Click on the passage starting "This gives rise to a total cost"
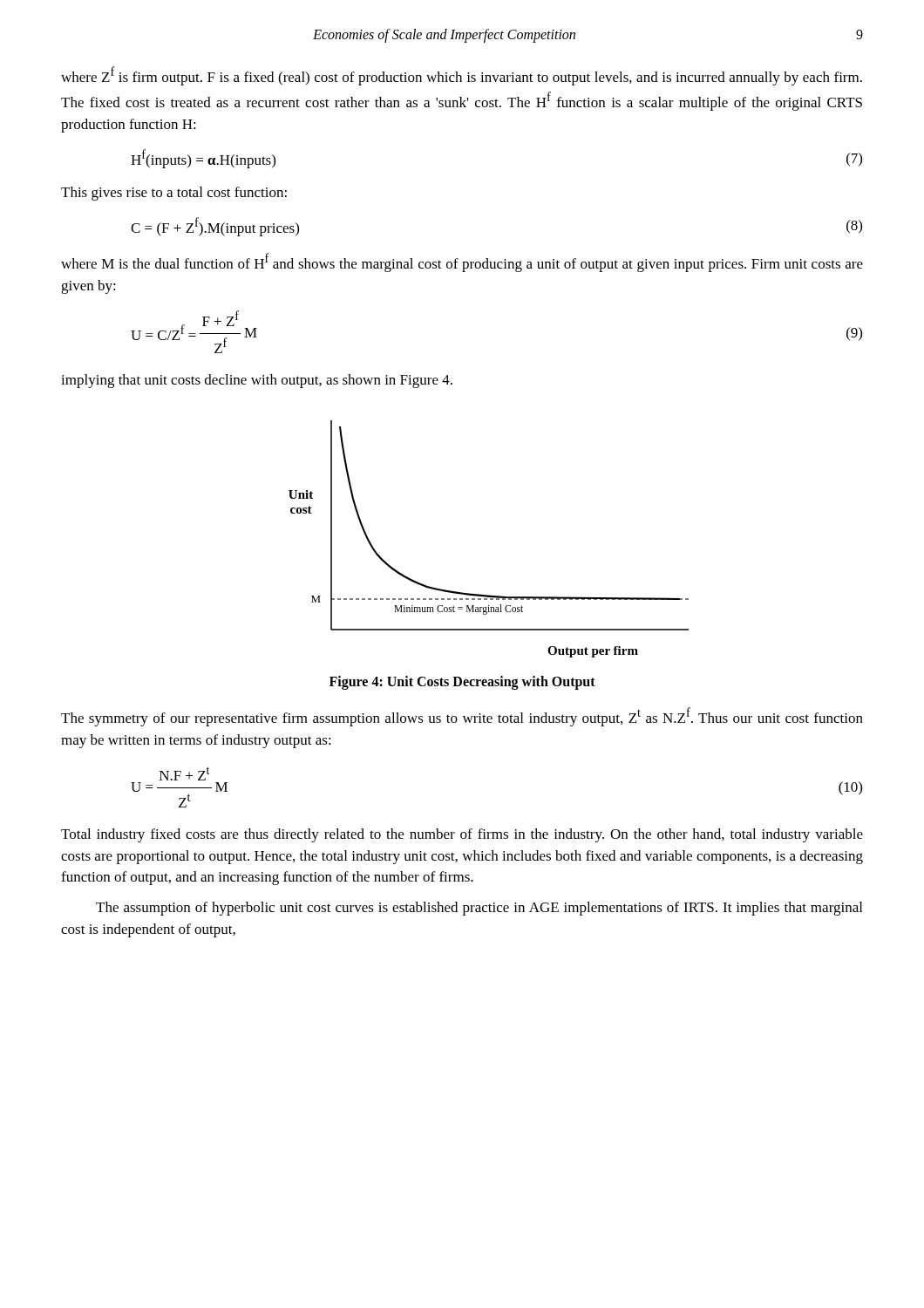The image size is (924, 1308). click(174, 192)
